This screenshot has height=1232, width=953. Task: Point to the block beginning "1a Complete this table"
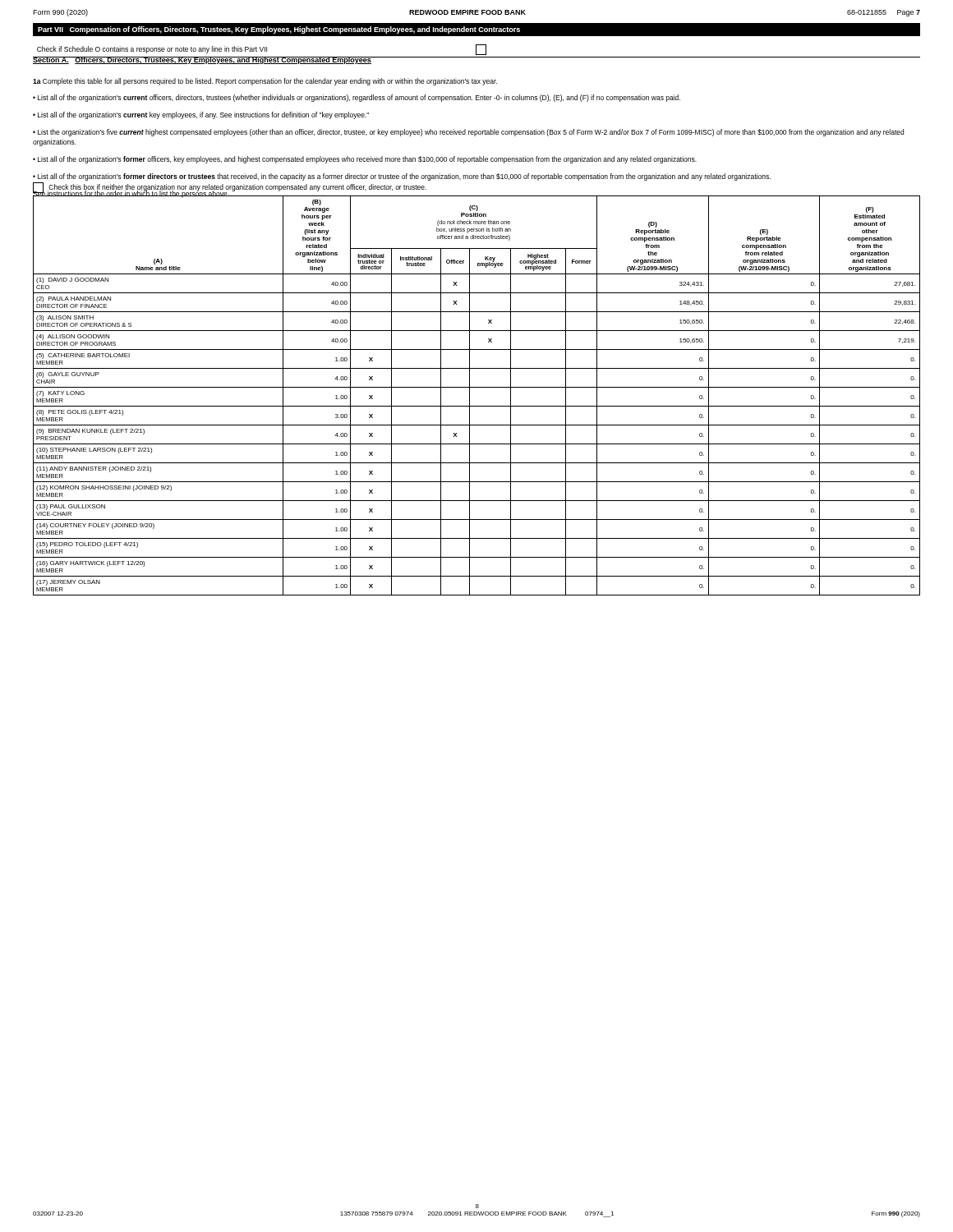click(476, 137)
